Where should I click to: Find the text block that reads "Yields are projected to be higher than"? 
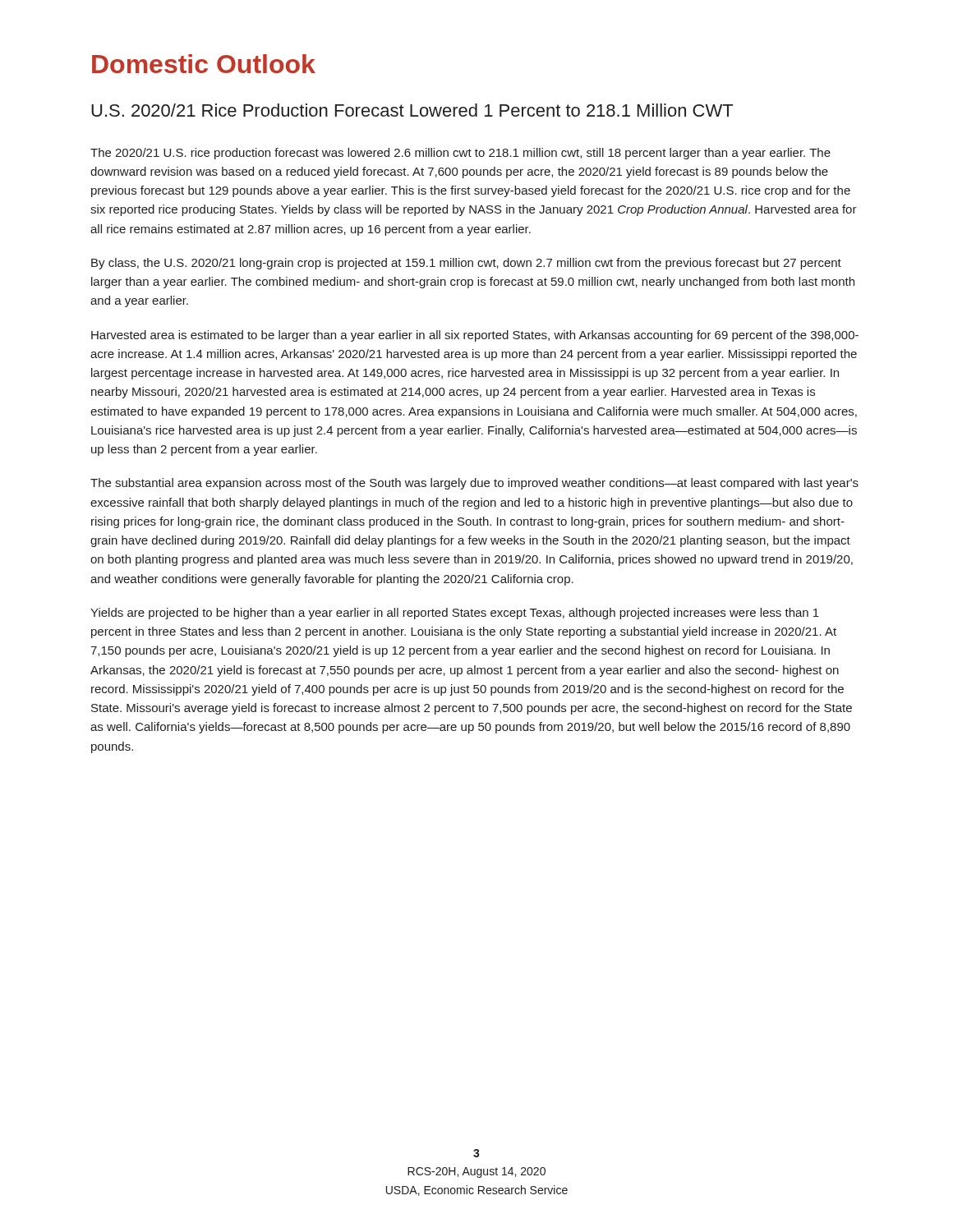coord(476,679)
